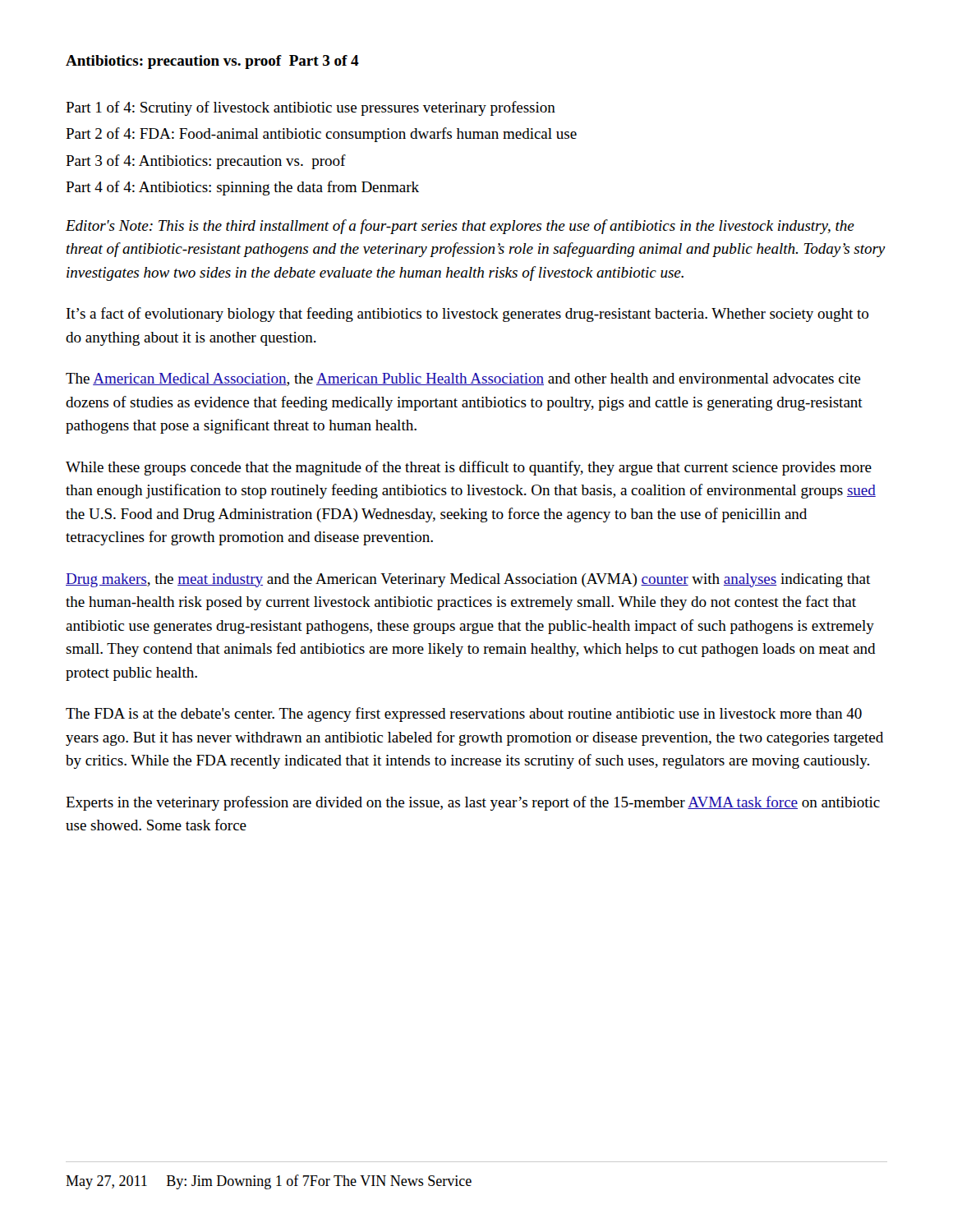Locate the block of text that opens with "Part 3 of"
The width and height of the screenshot is (953, 1232).
click(x=206, y=160)
